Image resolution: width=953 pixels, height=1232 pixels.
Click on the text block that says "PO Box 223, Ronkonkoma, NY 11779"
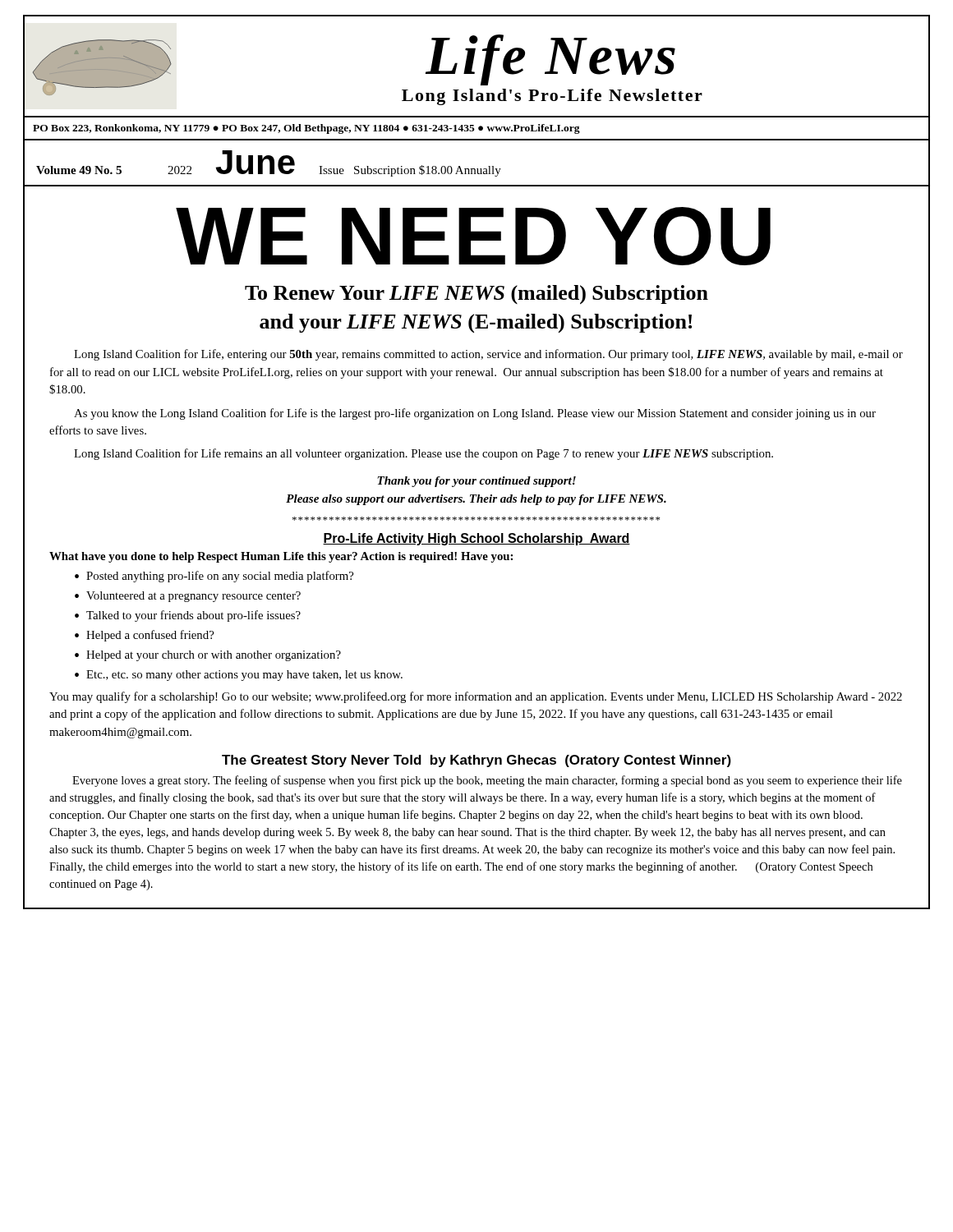pos(306,128)
